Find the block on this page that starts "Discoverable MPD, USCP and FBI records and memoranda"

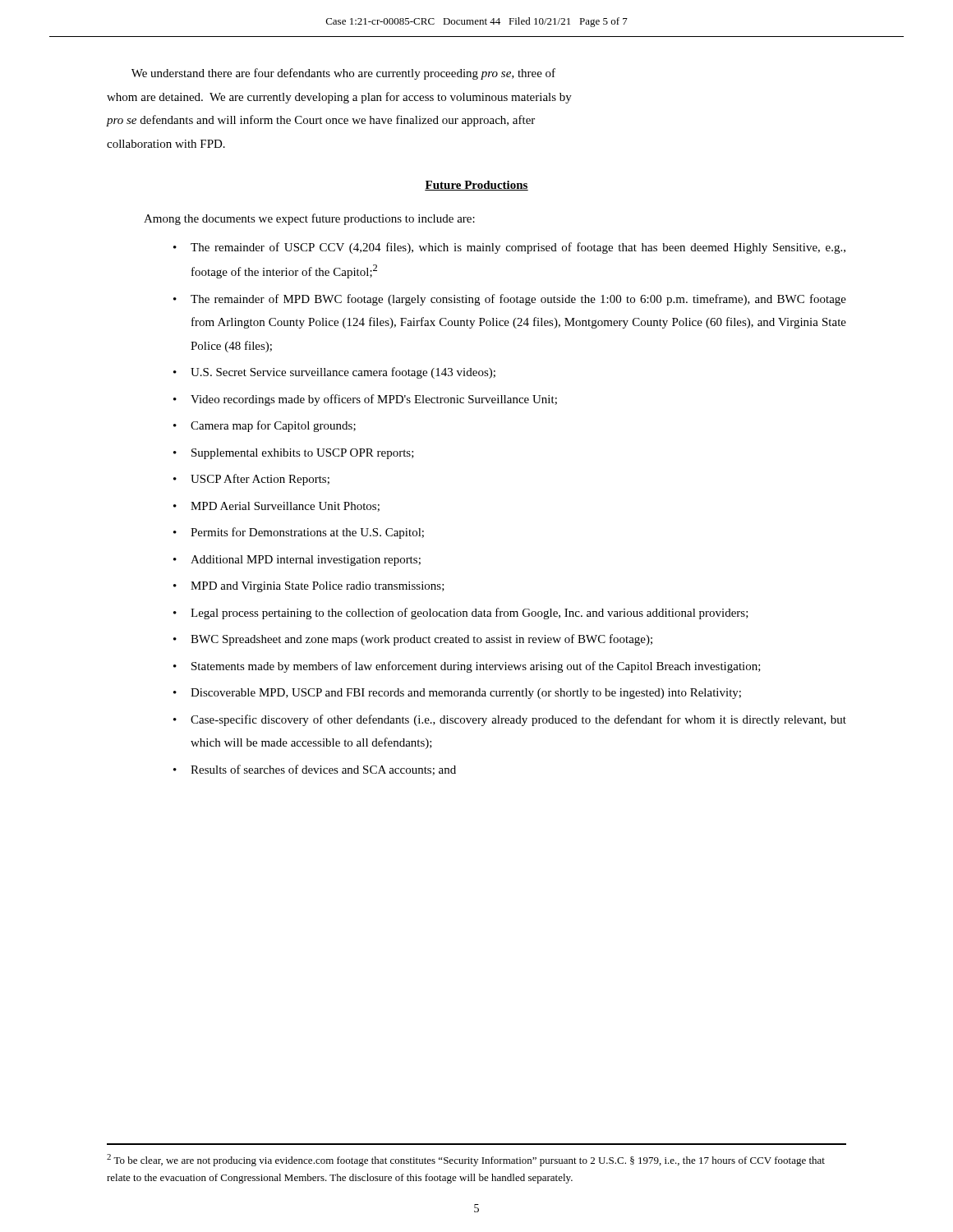(x=466, y=692)
